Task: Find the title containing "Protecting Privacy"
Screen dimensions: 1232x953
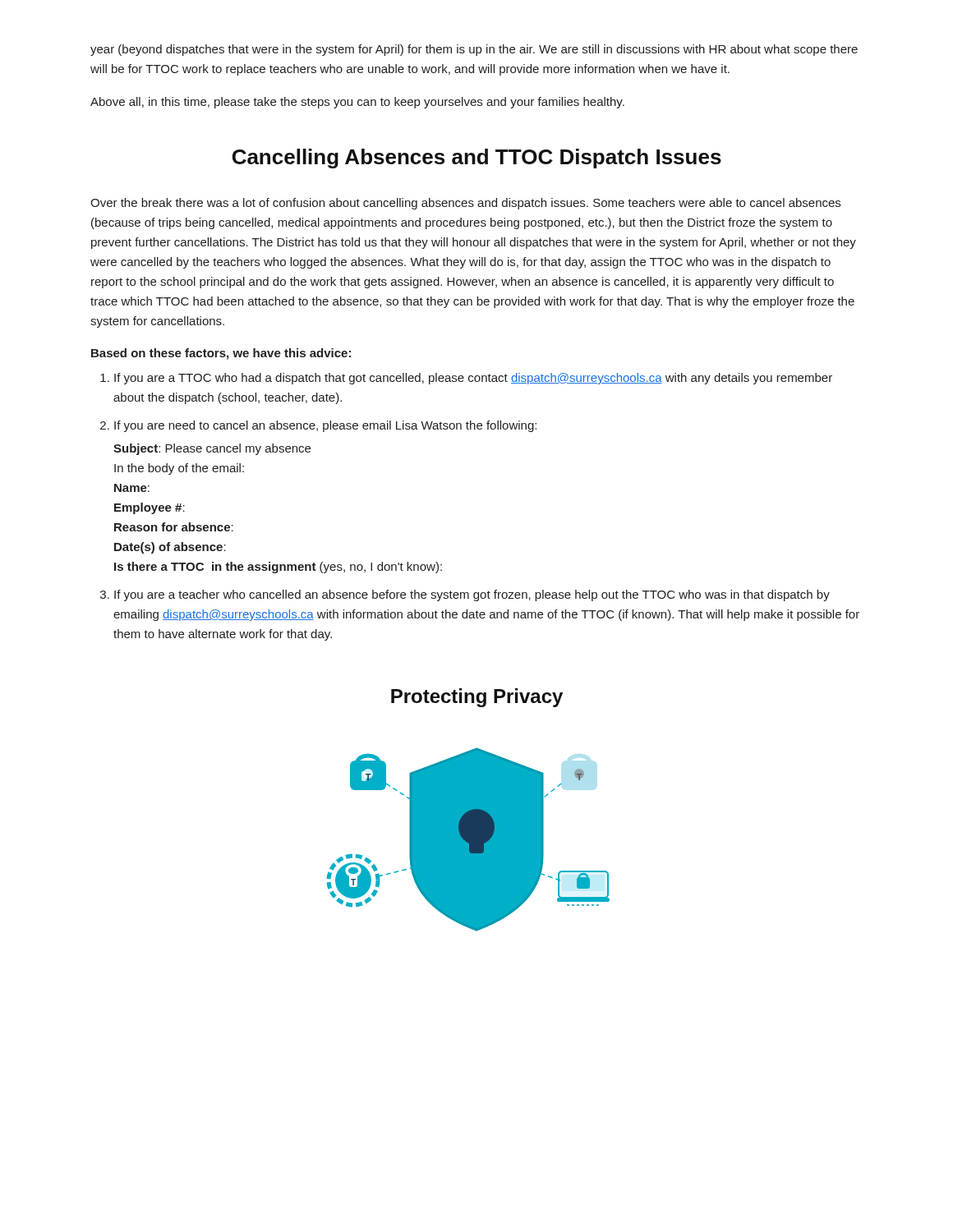Action: pyautogui.click(x=476, y=696)
